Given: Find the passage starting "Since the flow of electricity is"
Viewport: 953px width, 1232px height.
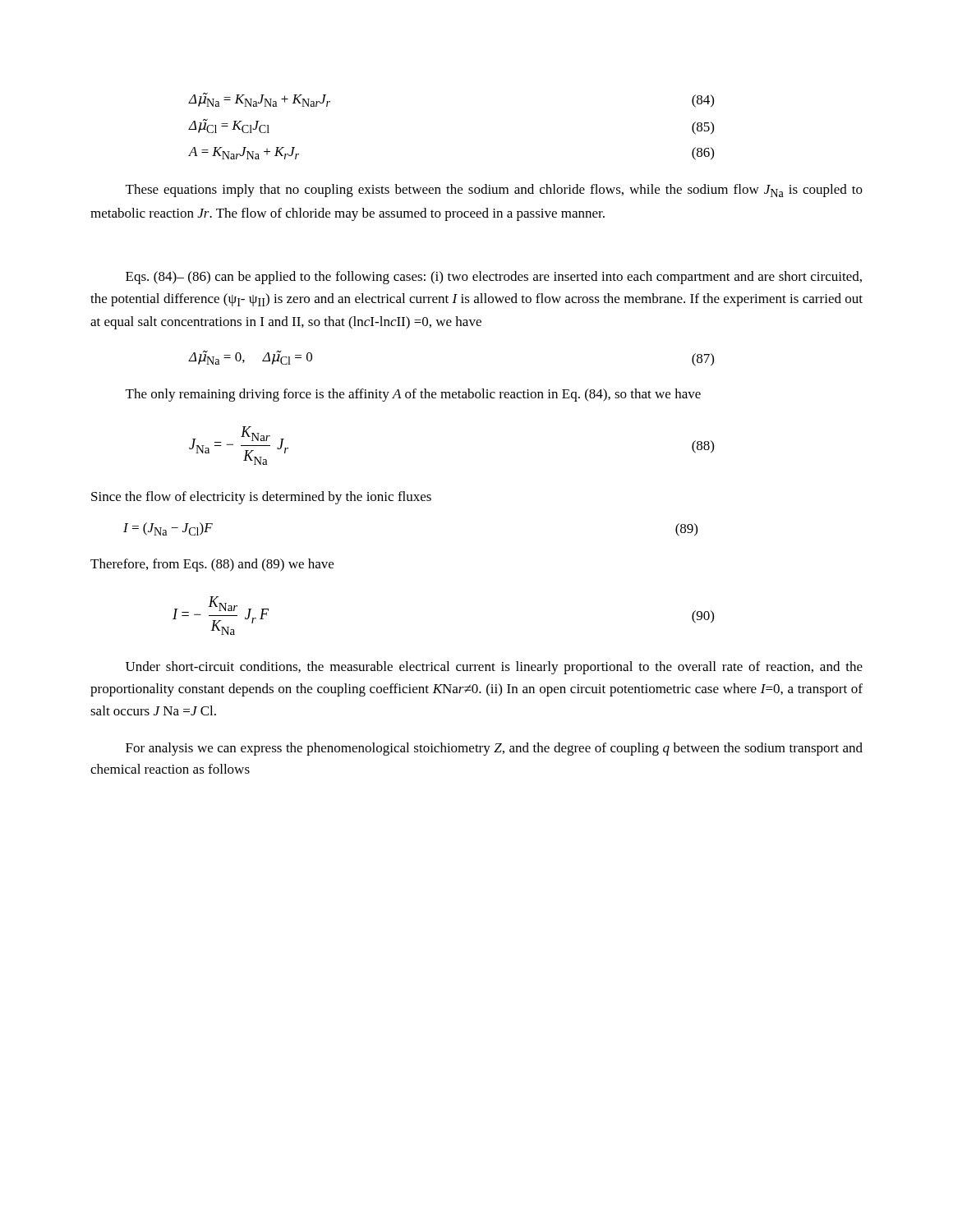Looking at the screenshot, I should (261, 496).
